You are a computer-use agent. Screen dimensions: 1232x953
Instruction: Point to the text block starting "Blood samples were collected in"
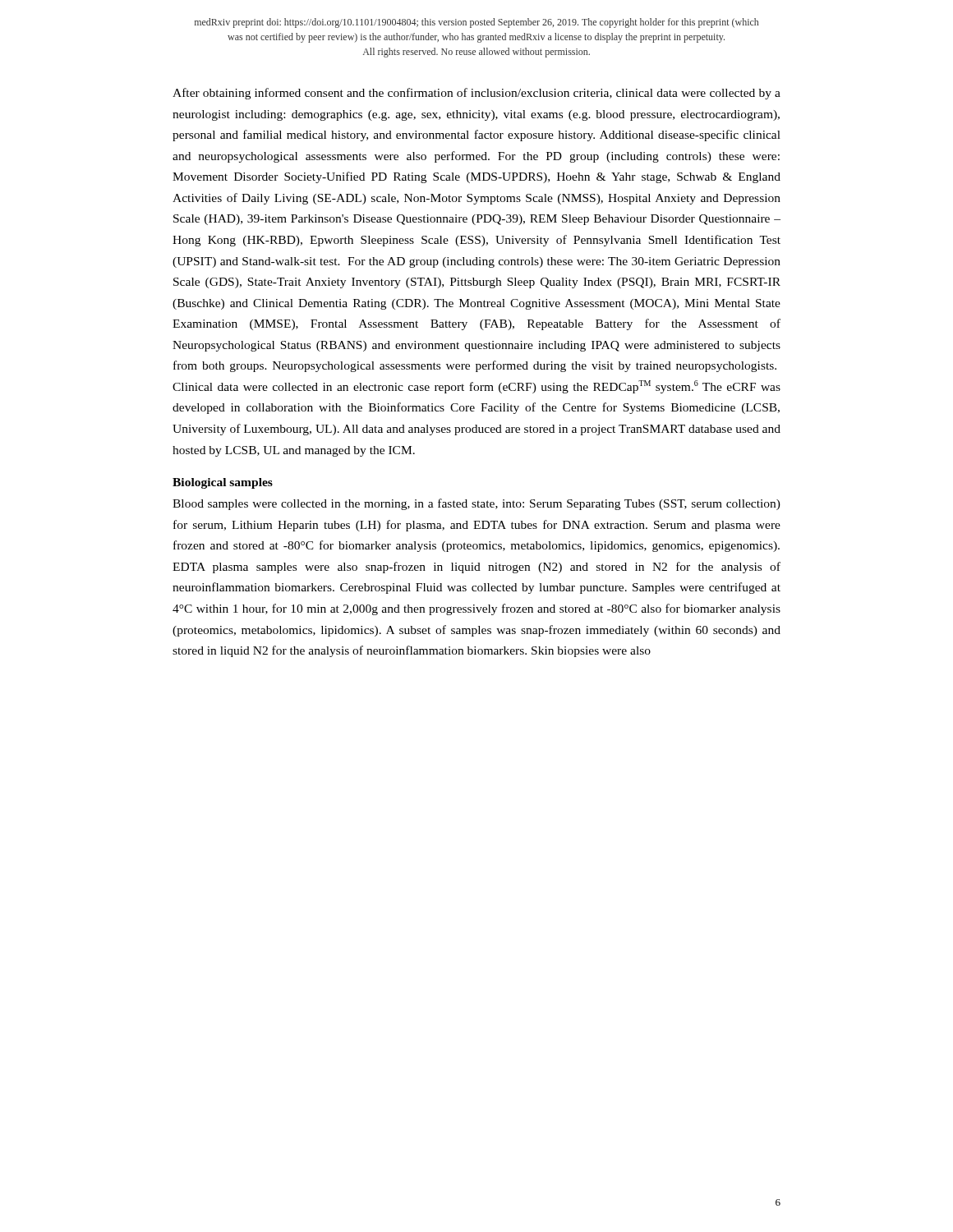coord(476,577)
